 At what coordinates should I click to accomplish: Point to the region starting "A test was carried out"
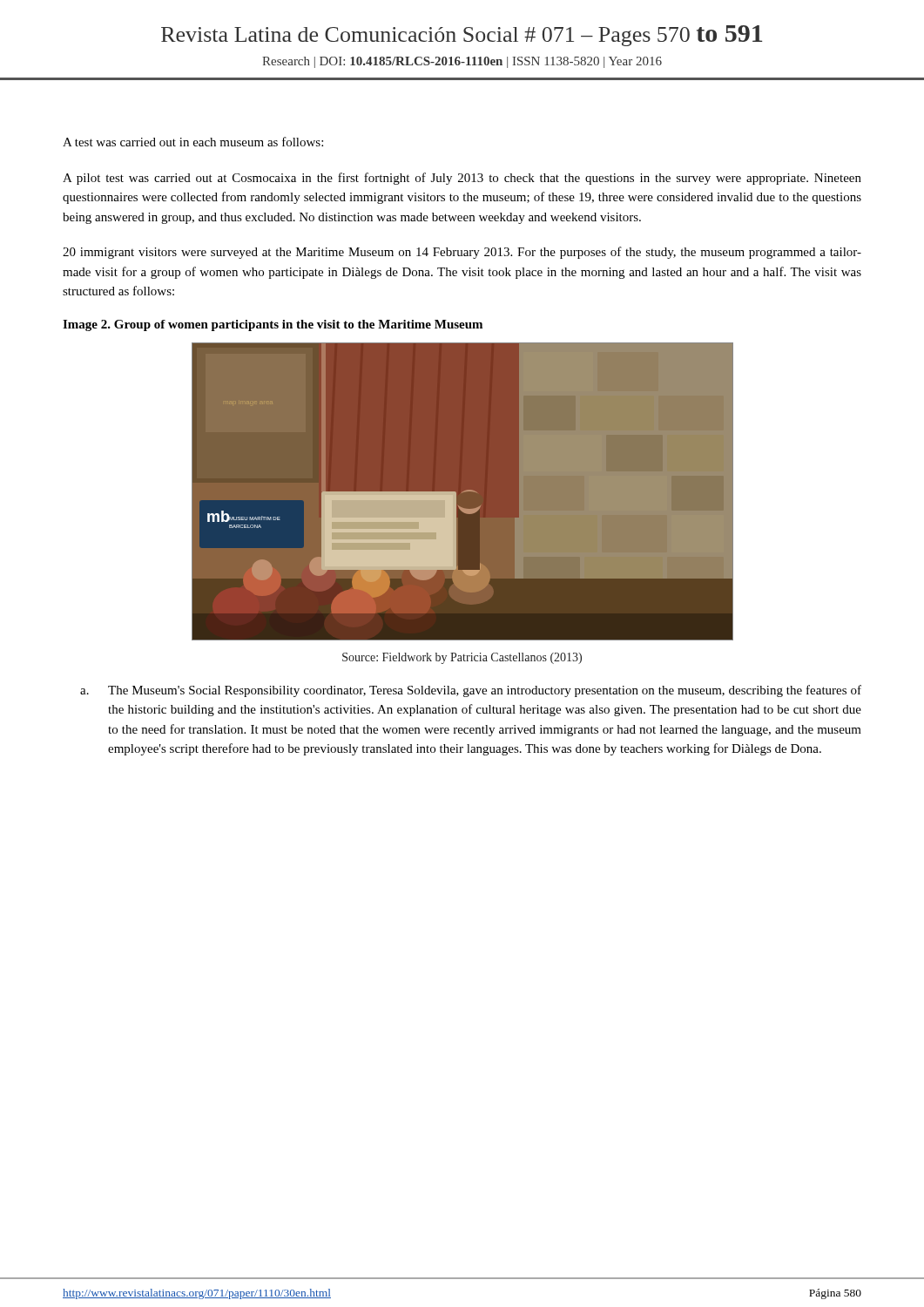[194, 142]
